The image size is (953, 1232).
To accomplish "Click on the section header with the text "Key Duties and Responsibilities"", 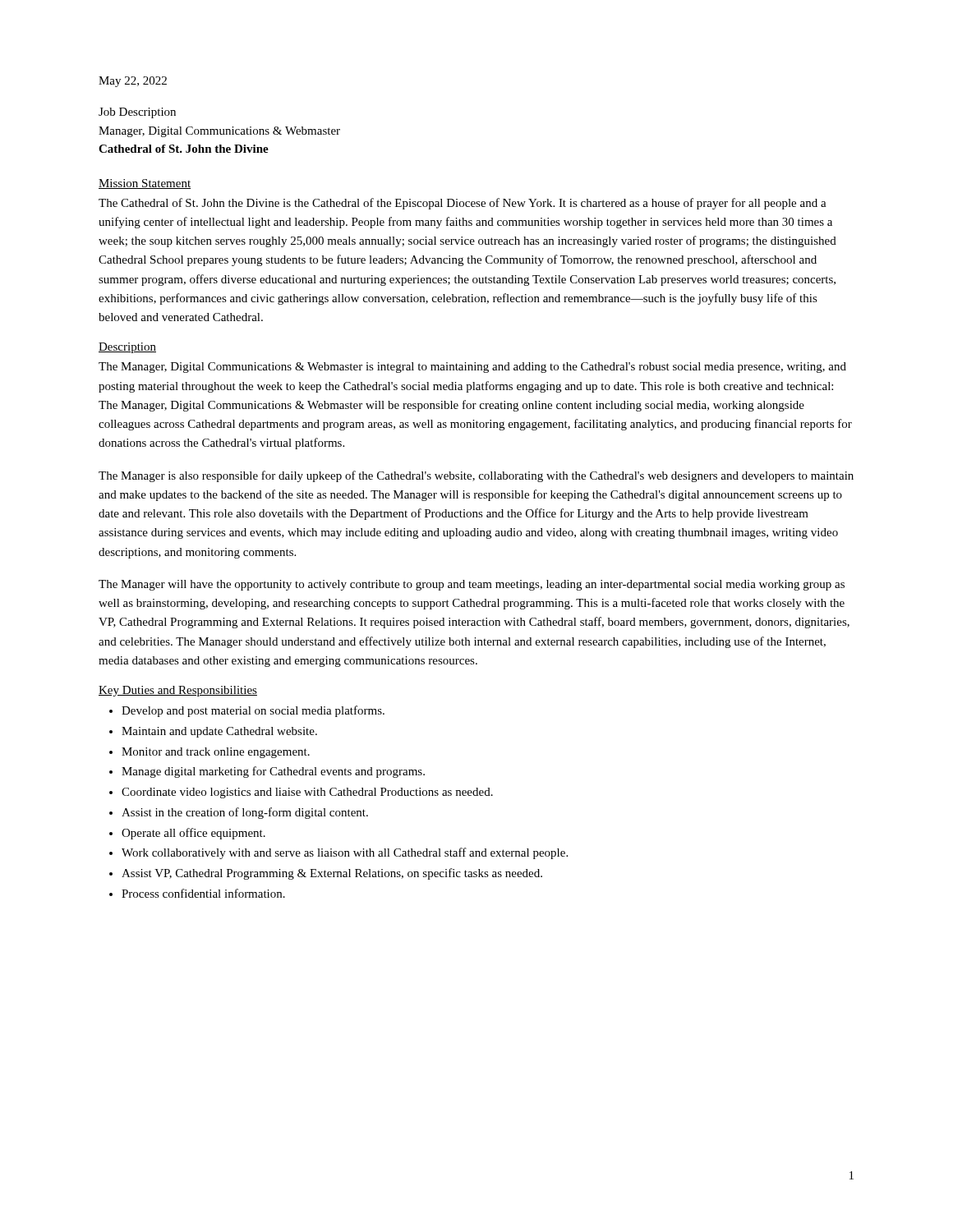I will (178, 690).
